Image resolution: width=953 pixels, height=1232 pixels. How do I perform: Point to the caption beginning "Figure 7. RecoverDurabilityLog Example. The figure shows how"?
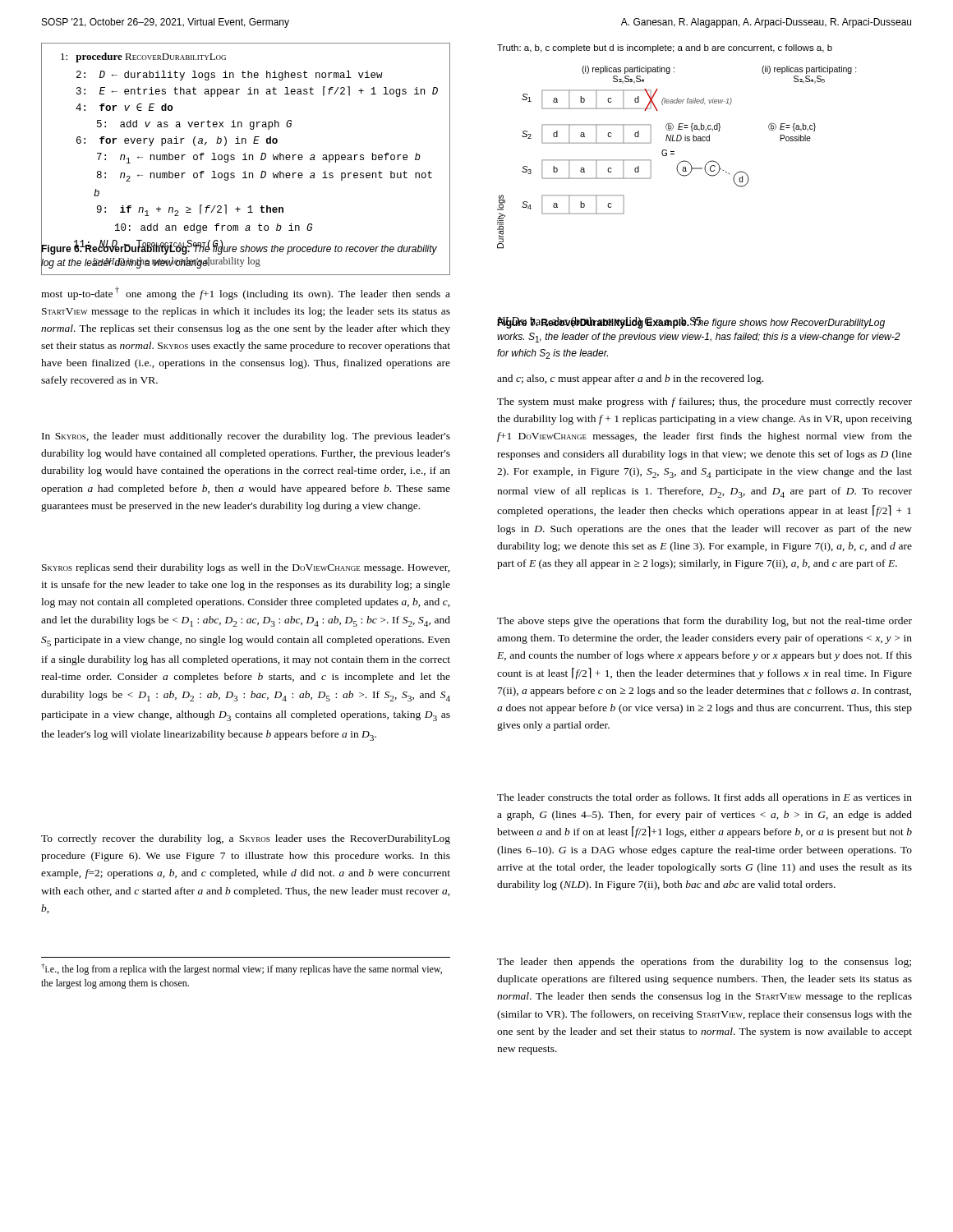click(x=699, y=339)
